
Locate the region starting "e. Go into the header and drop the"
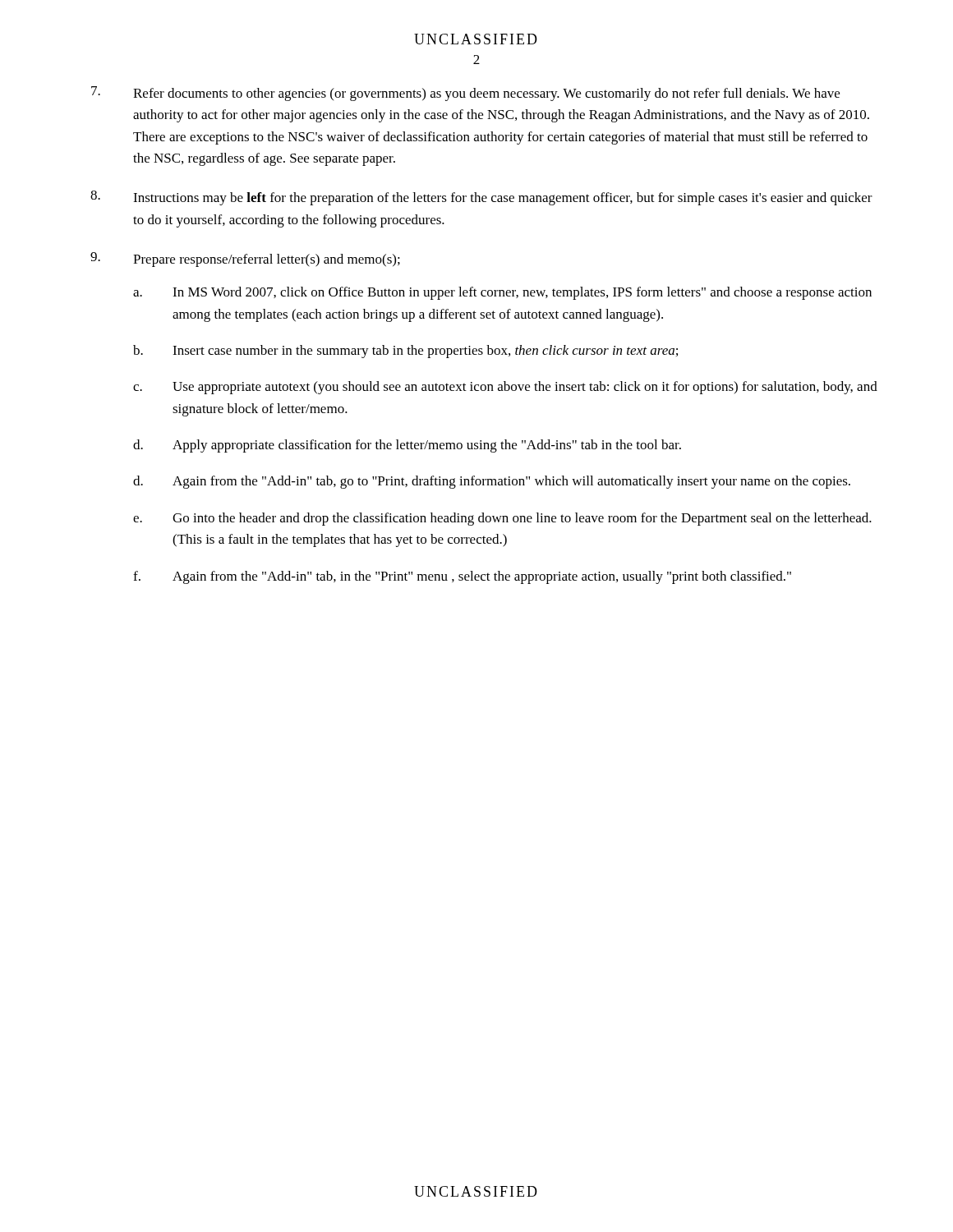pos(506,529)
